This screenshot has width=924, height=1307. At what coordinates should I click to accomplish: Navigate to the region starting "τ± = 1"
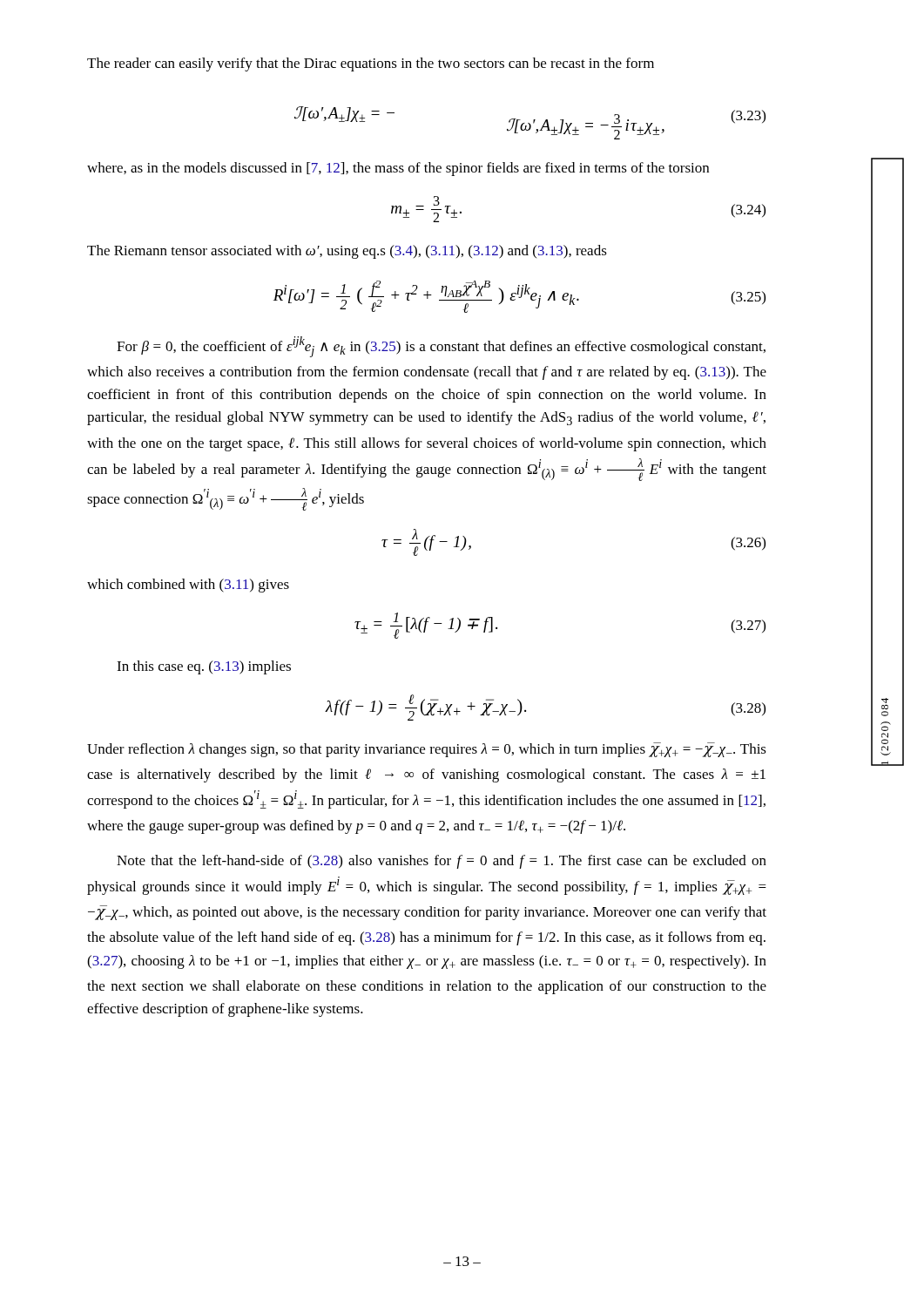[425, 625]
